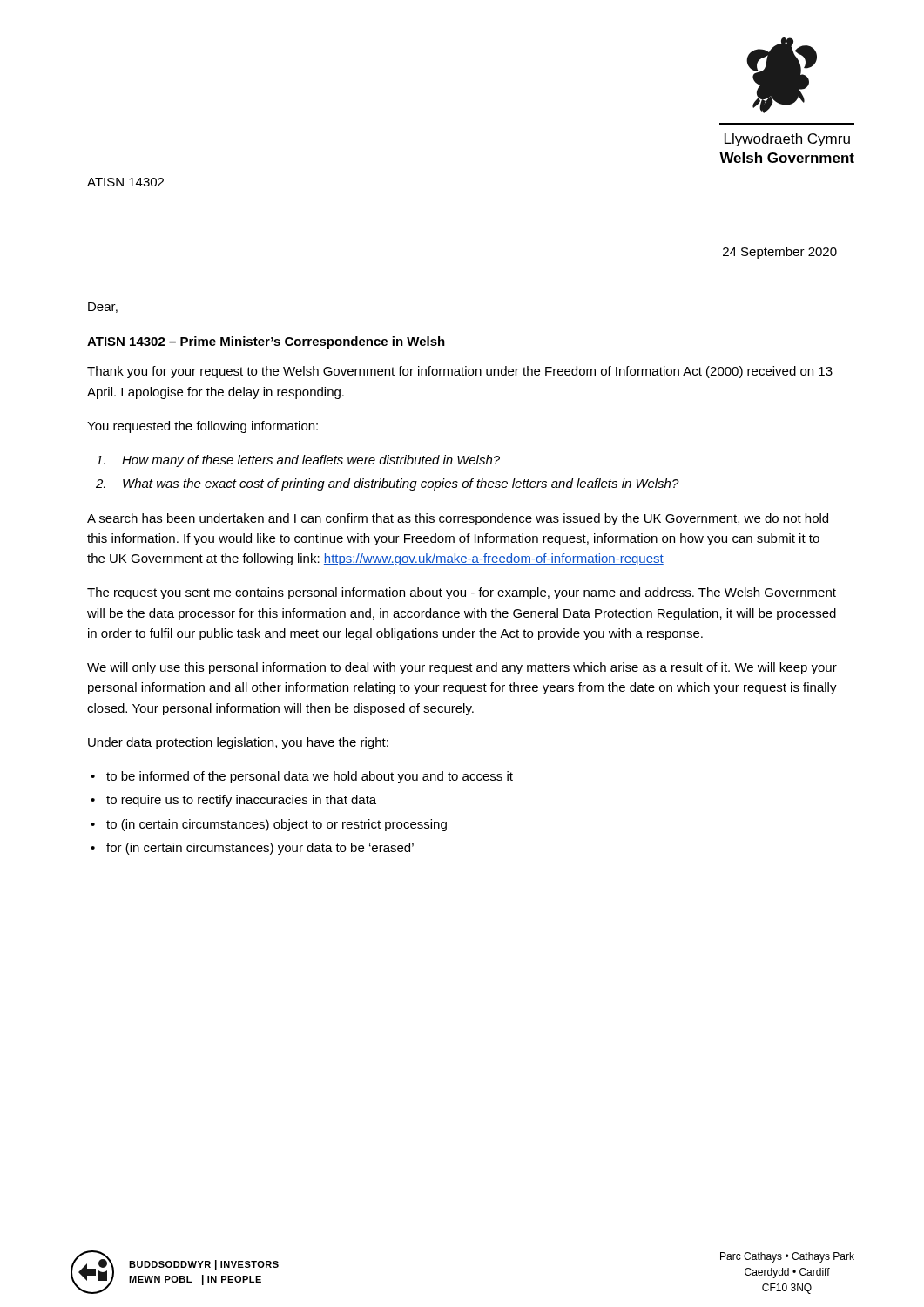Image resolution: width=924 pixels, height=1307 pixels.
Task: Click on the block starting "A search has been"
Action: 462,538
